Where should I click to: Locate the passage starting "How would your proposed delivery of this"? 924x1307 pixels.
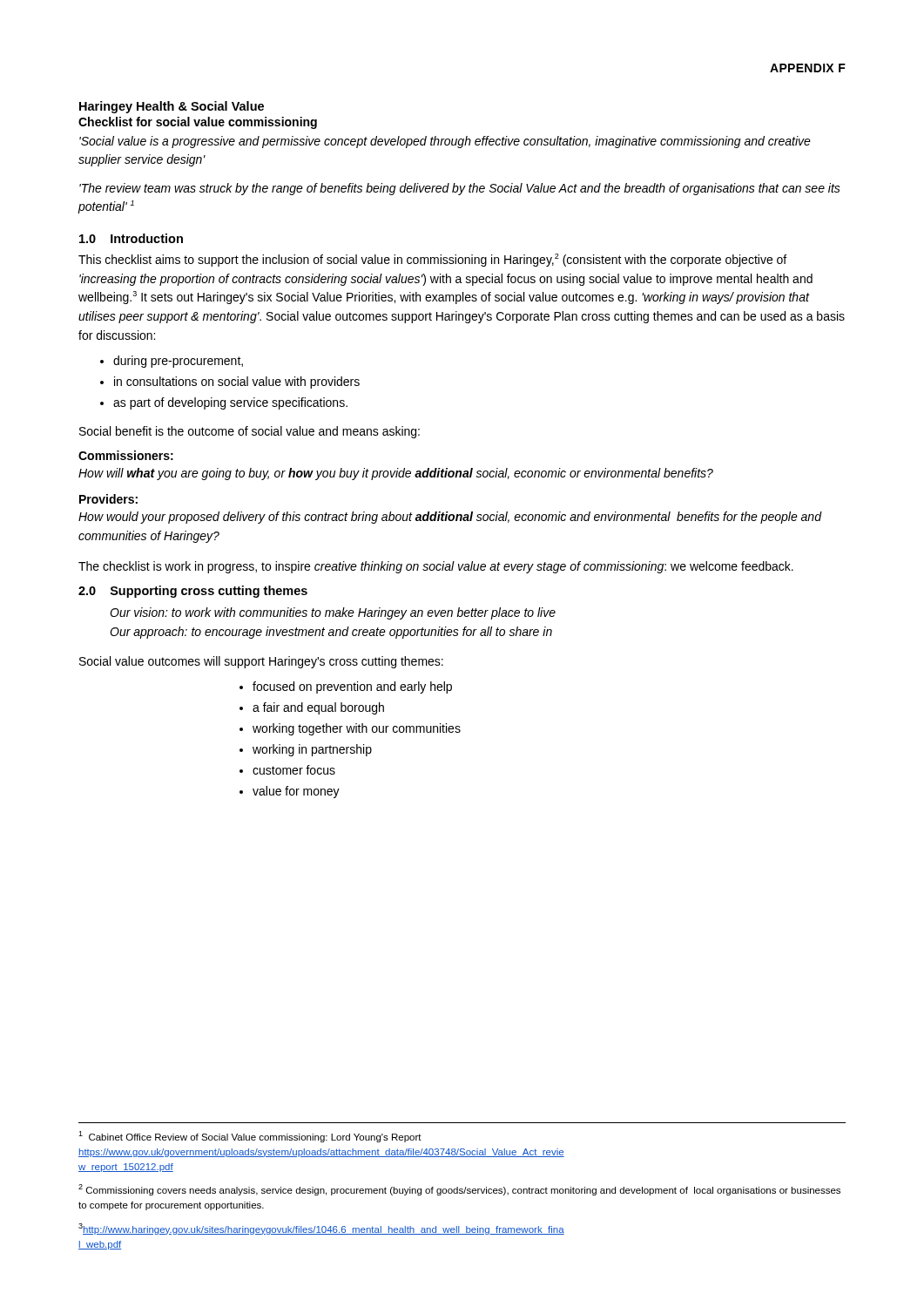pyautogui.click(x=450, y=526)
